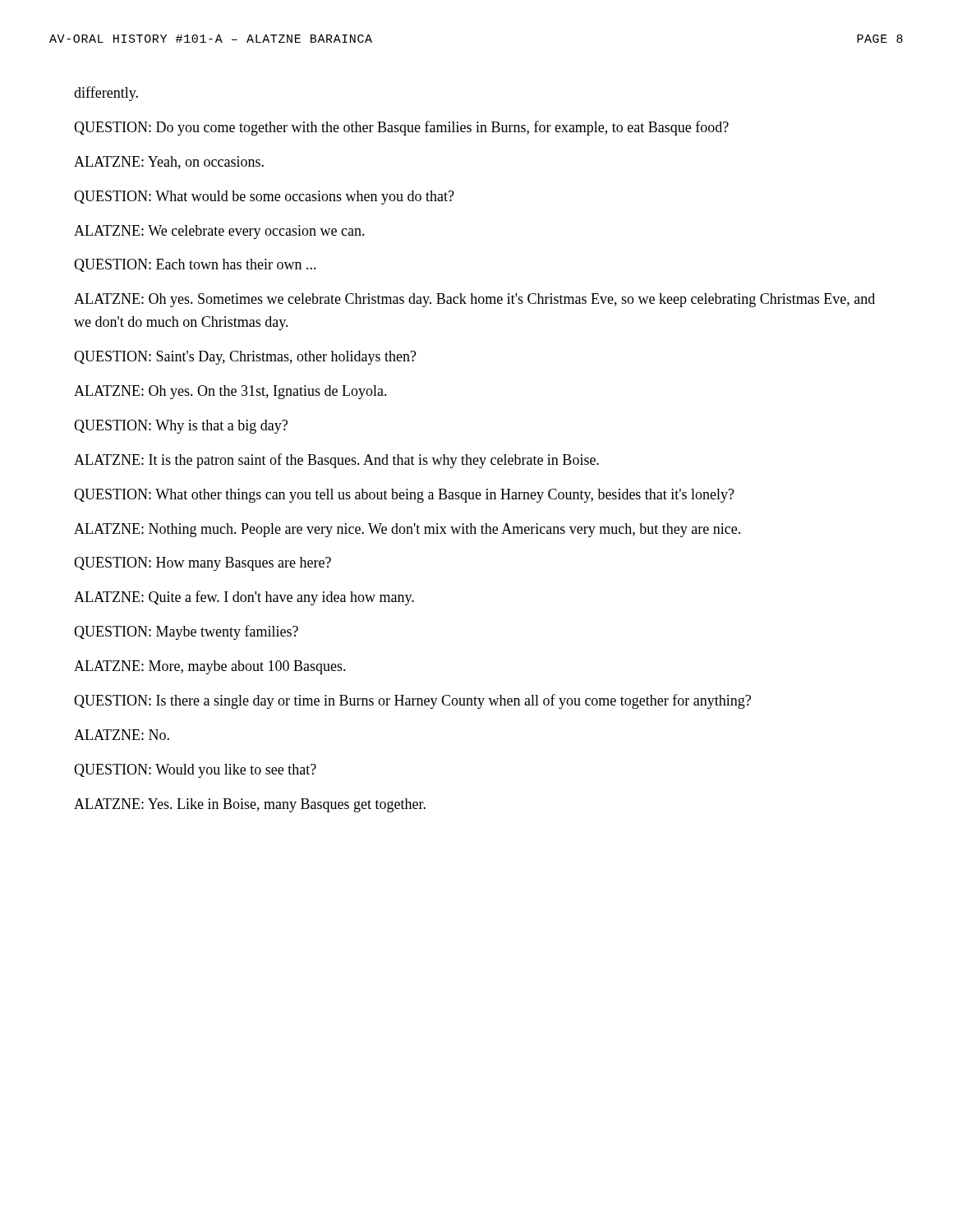Navigate to the text block starting "ALATZNE: Nothing much. People"
This screenshot has width=953, height=1232.
[408, 529]
